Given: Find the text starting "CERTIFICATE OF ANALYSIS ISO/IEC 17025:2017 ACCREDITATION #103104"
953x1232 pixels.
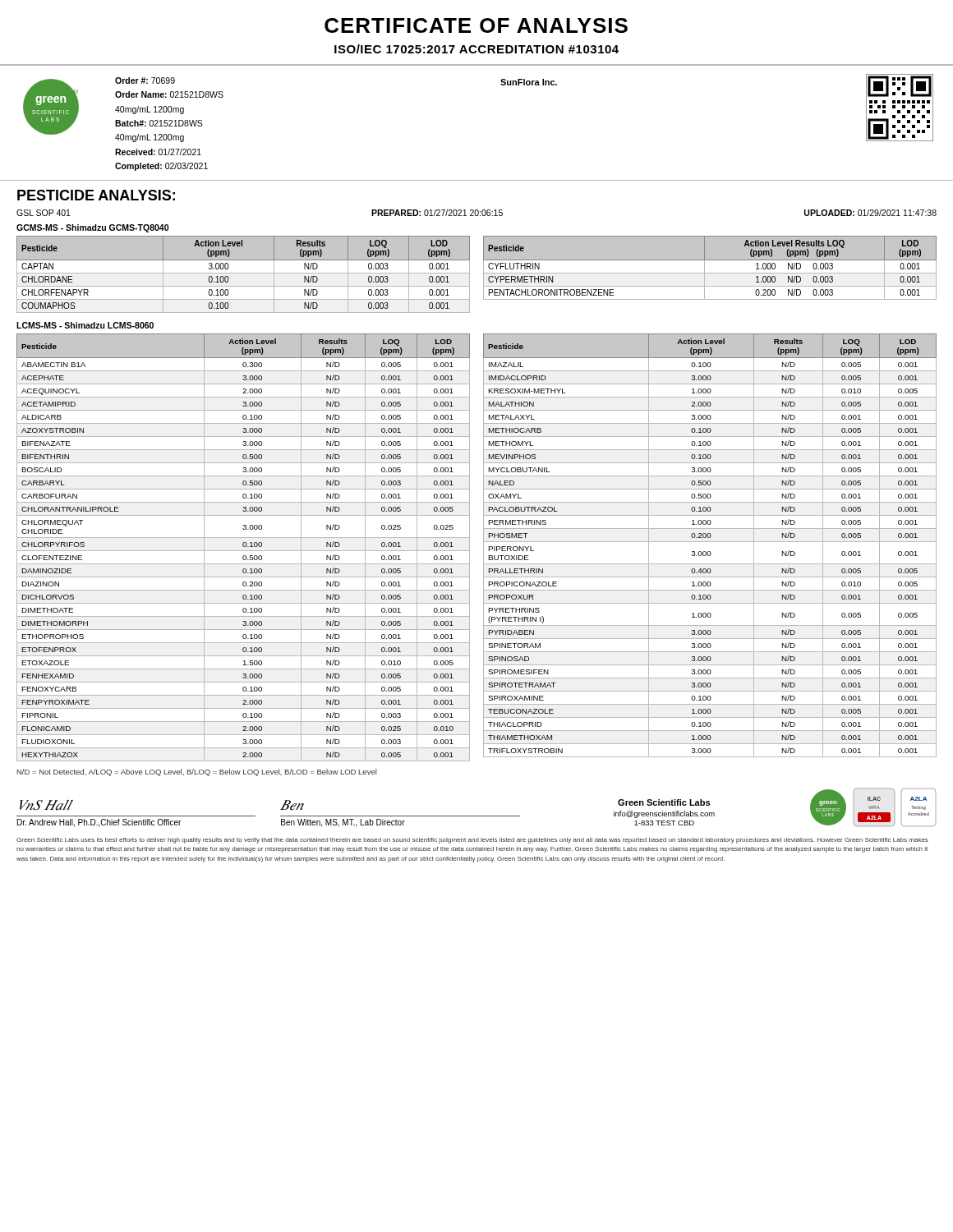Looking at the screenshot, I should 476,34.
